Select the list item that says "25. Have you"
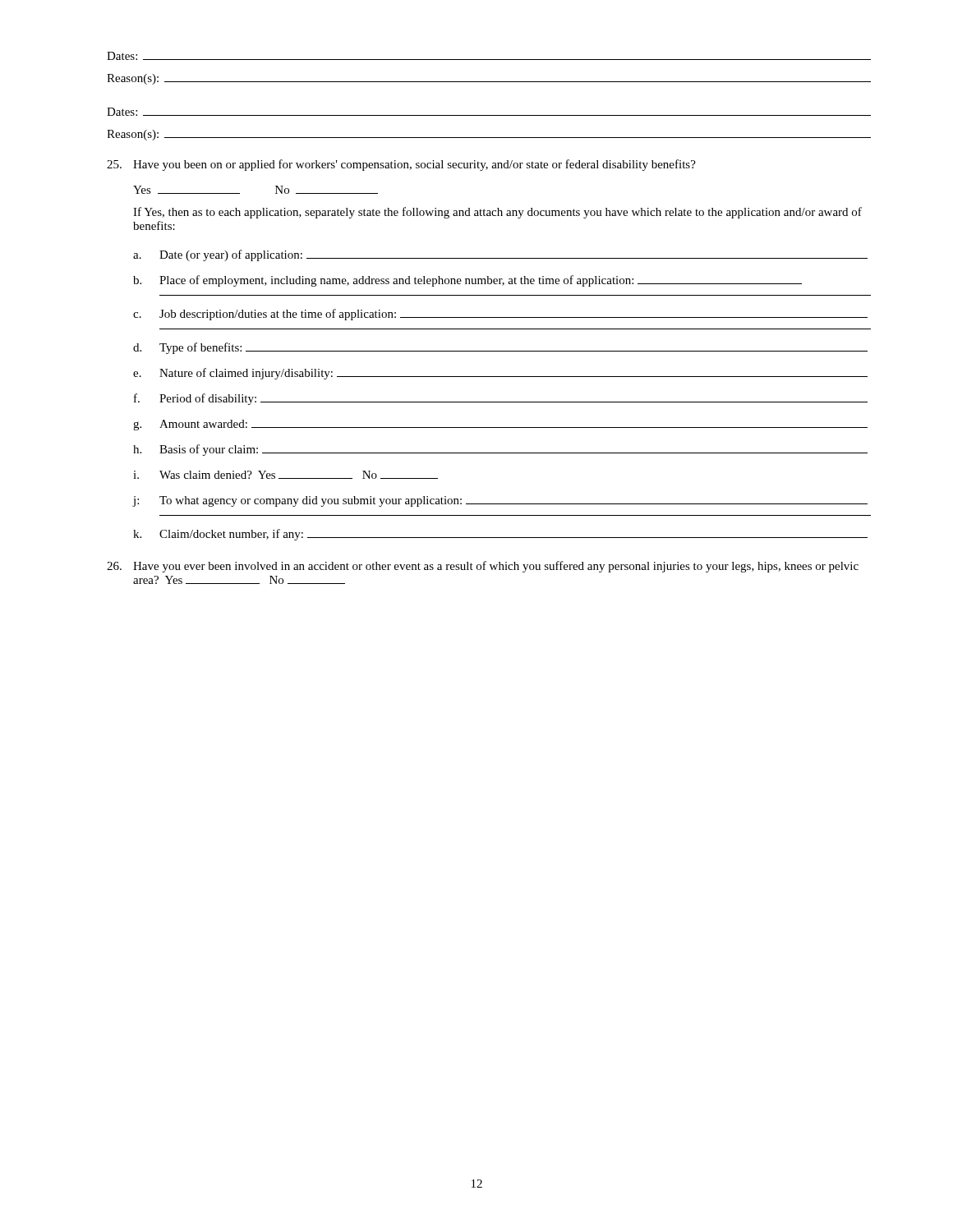This screenshot has height=1232, width=953. [489, 165]
